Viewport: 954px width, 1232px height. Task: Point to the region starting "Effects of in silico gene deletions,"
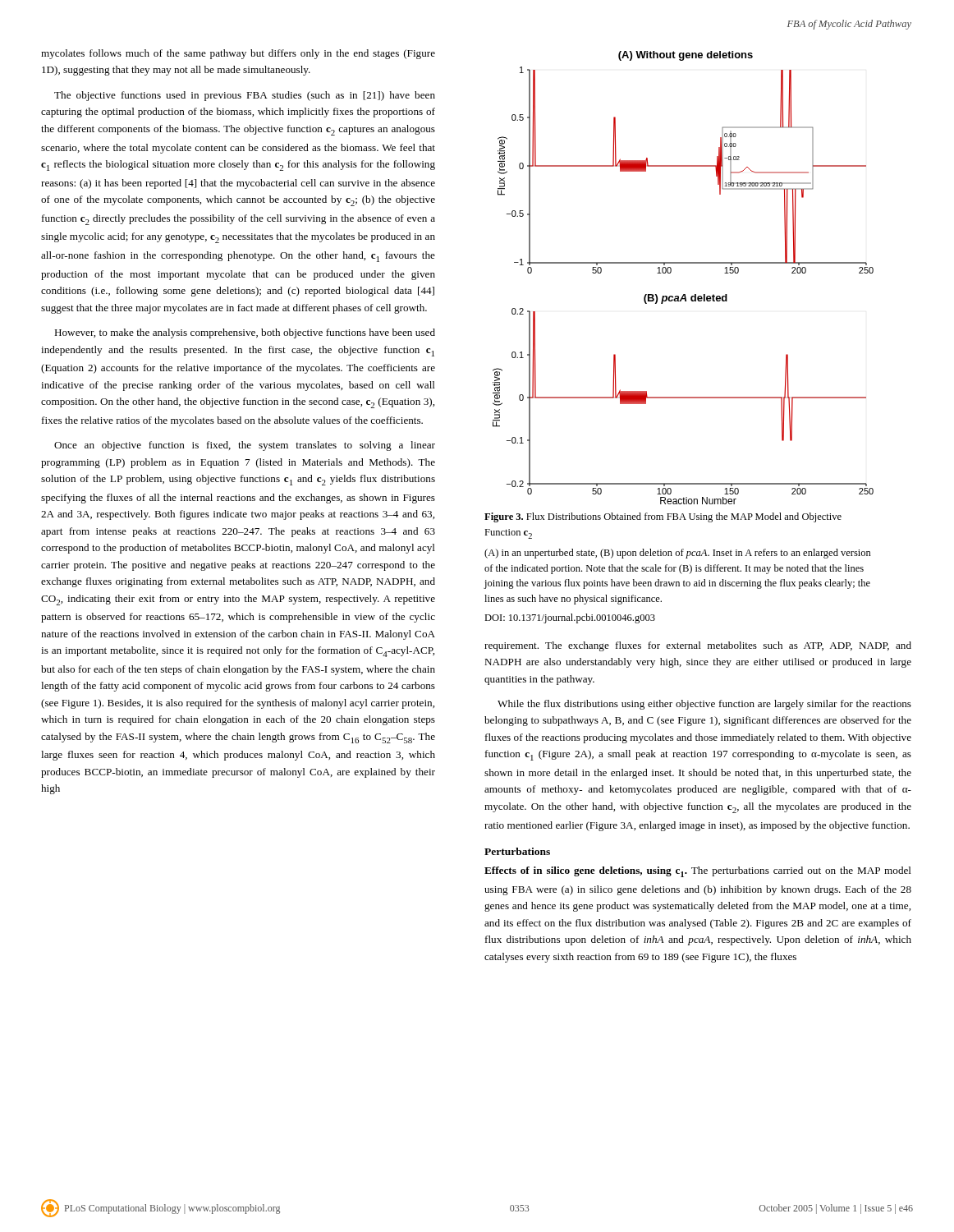698,914
